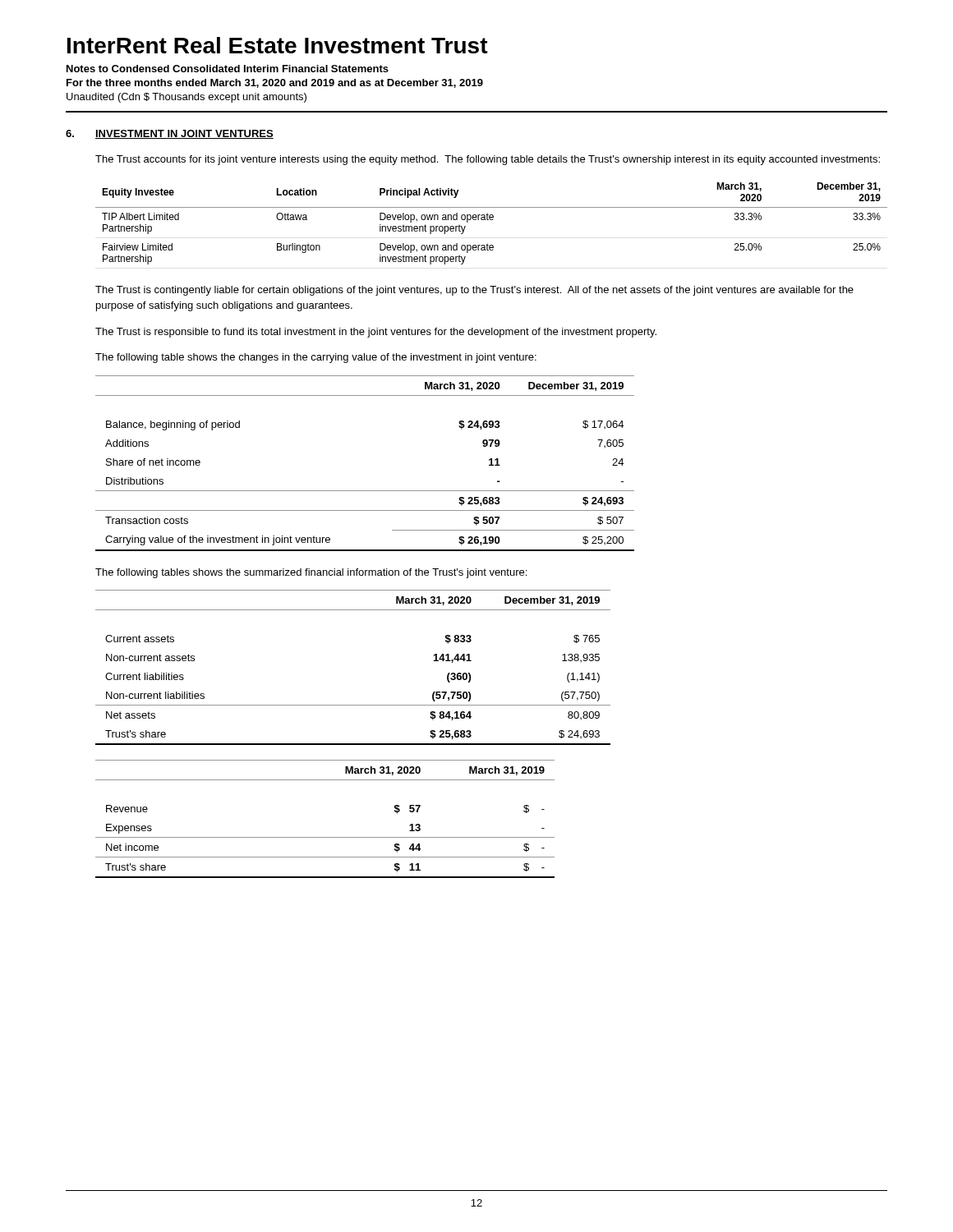Screen dimensions: 1232x953
Task: Locate the table with the text "$ -"
Action: [x=491, y=819]
